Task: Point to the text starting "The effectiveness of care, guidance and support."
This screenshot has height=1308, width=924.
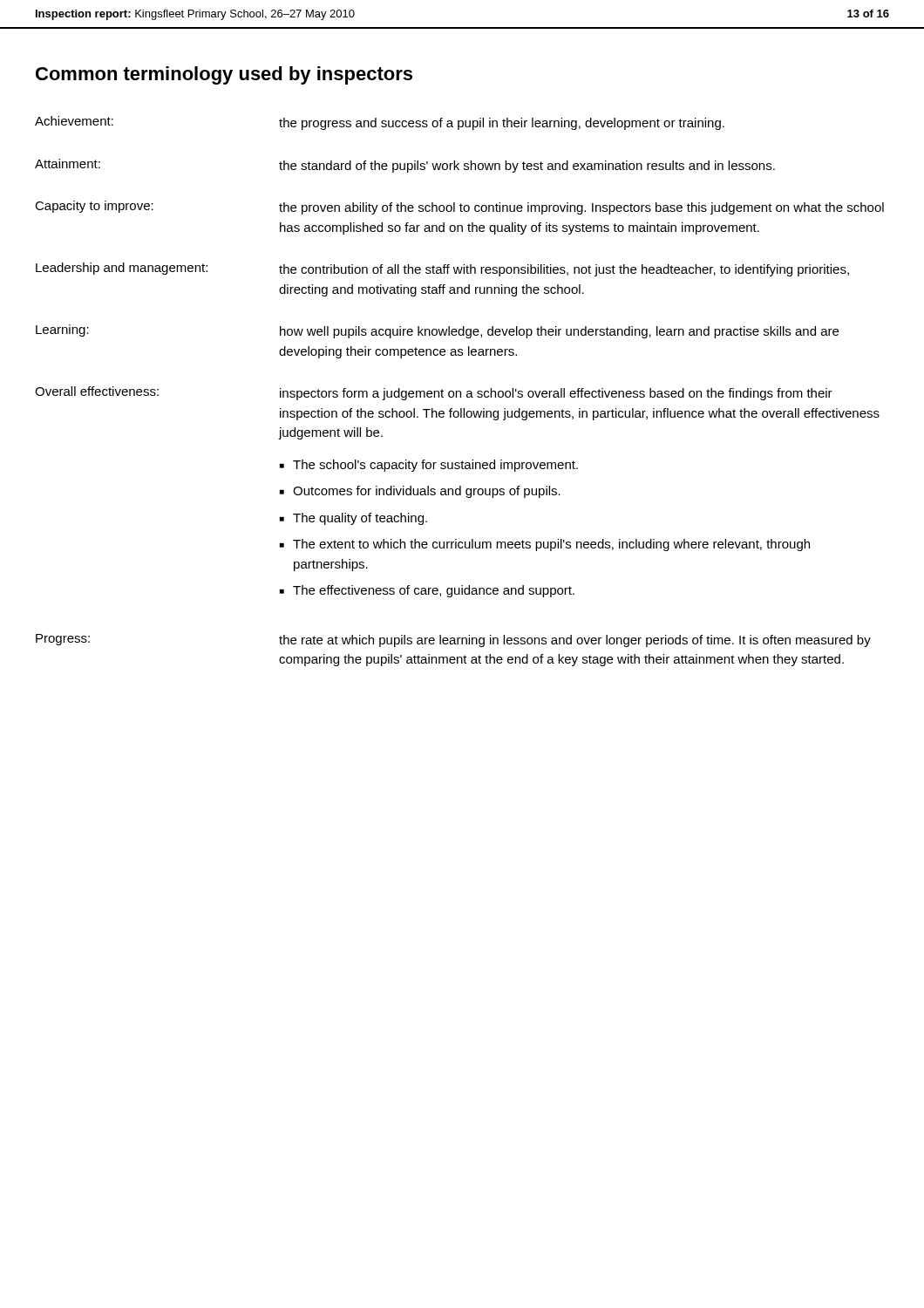Action: 434,590
